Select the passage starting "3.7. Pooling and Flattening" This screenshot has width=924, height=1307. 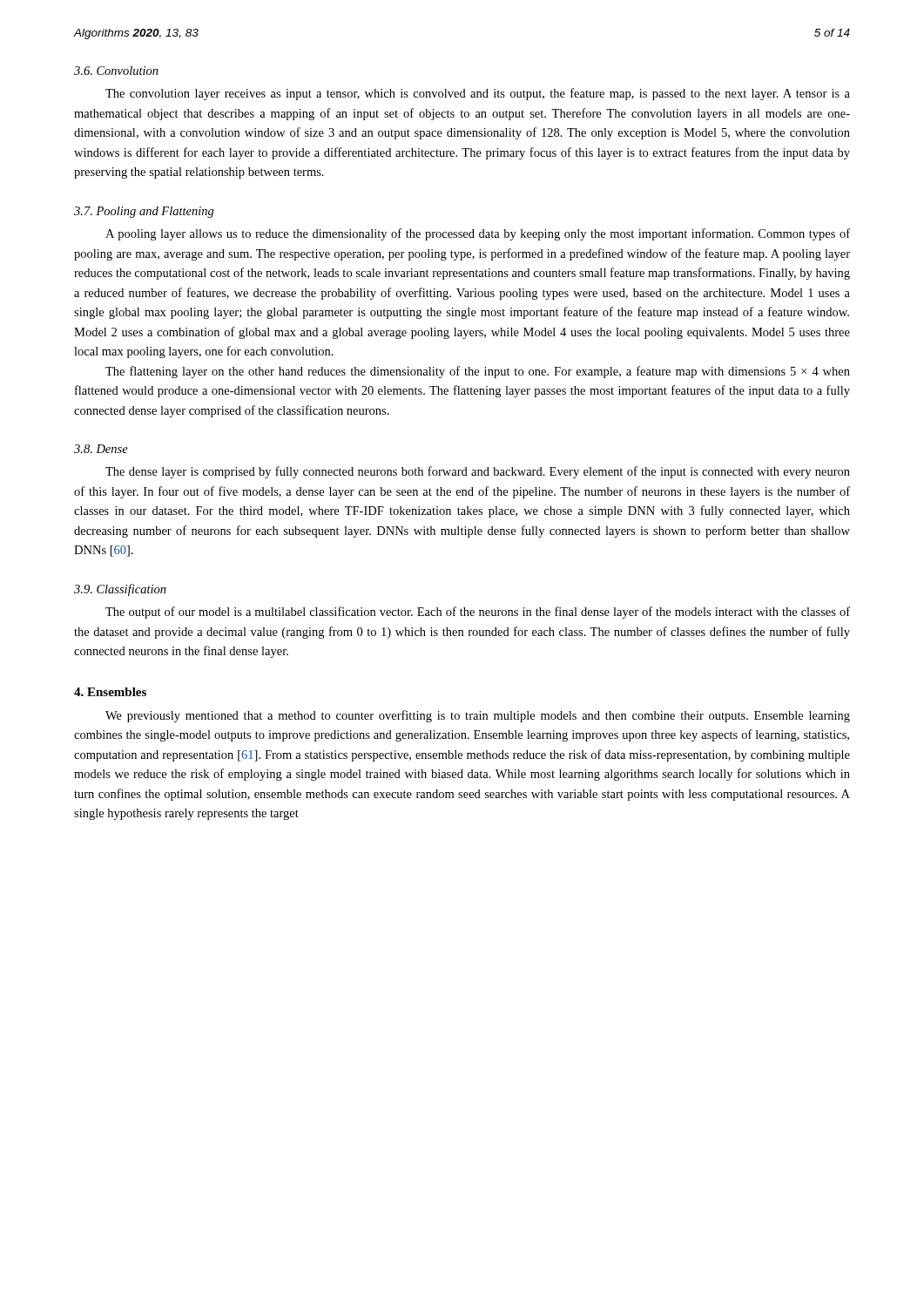point(144,211)
